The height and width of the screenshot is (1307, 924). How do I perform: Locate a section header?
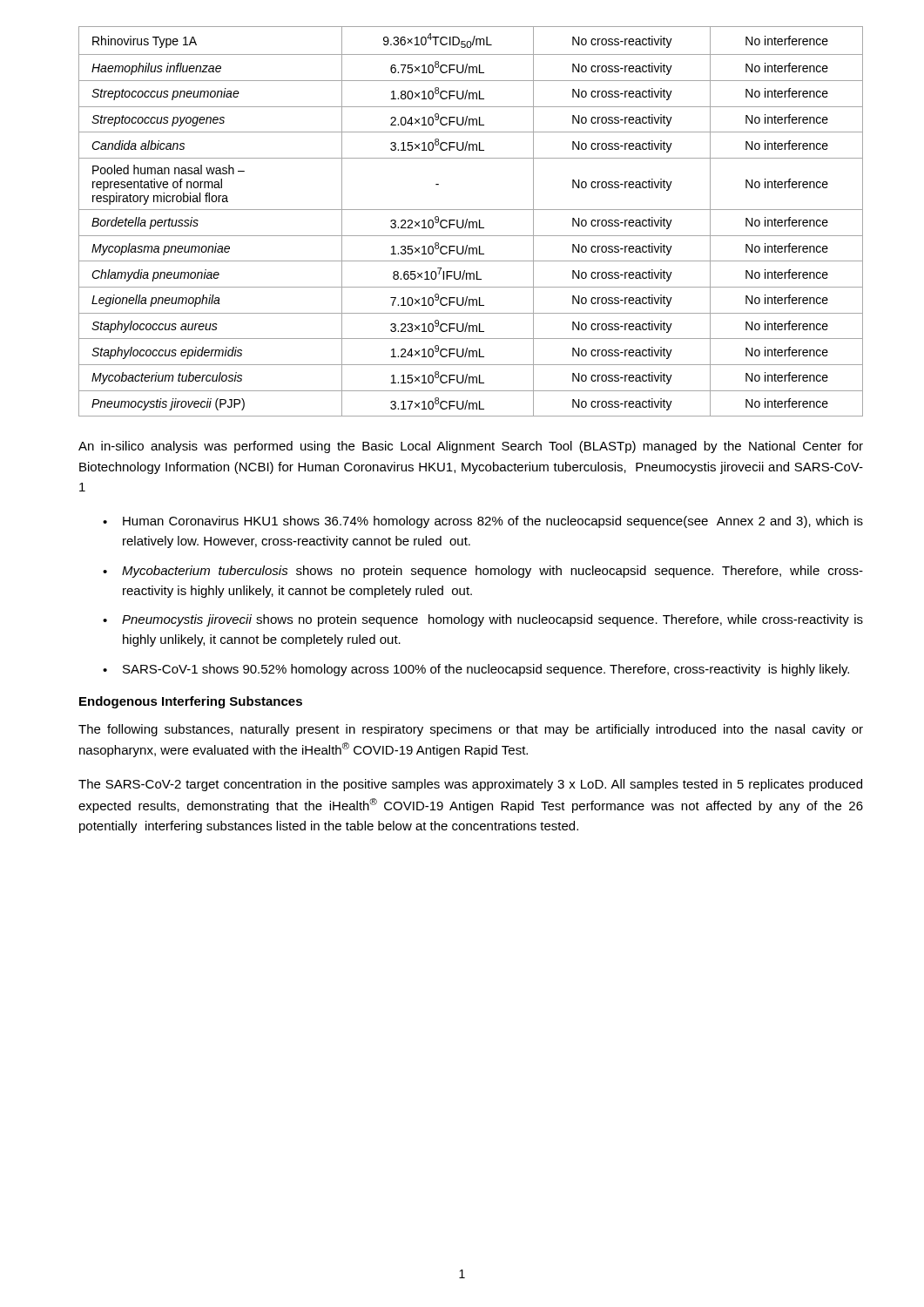point(191,701)
